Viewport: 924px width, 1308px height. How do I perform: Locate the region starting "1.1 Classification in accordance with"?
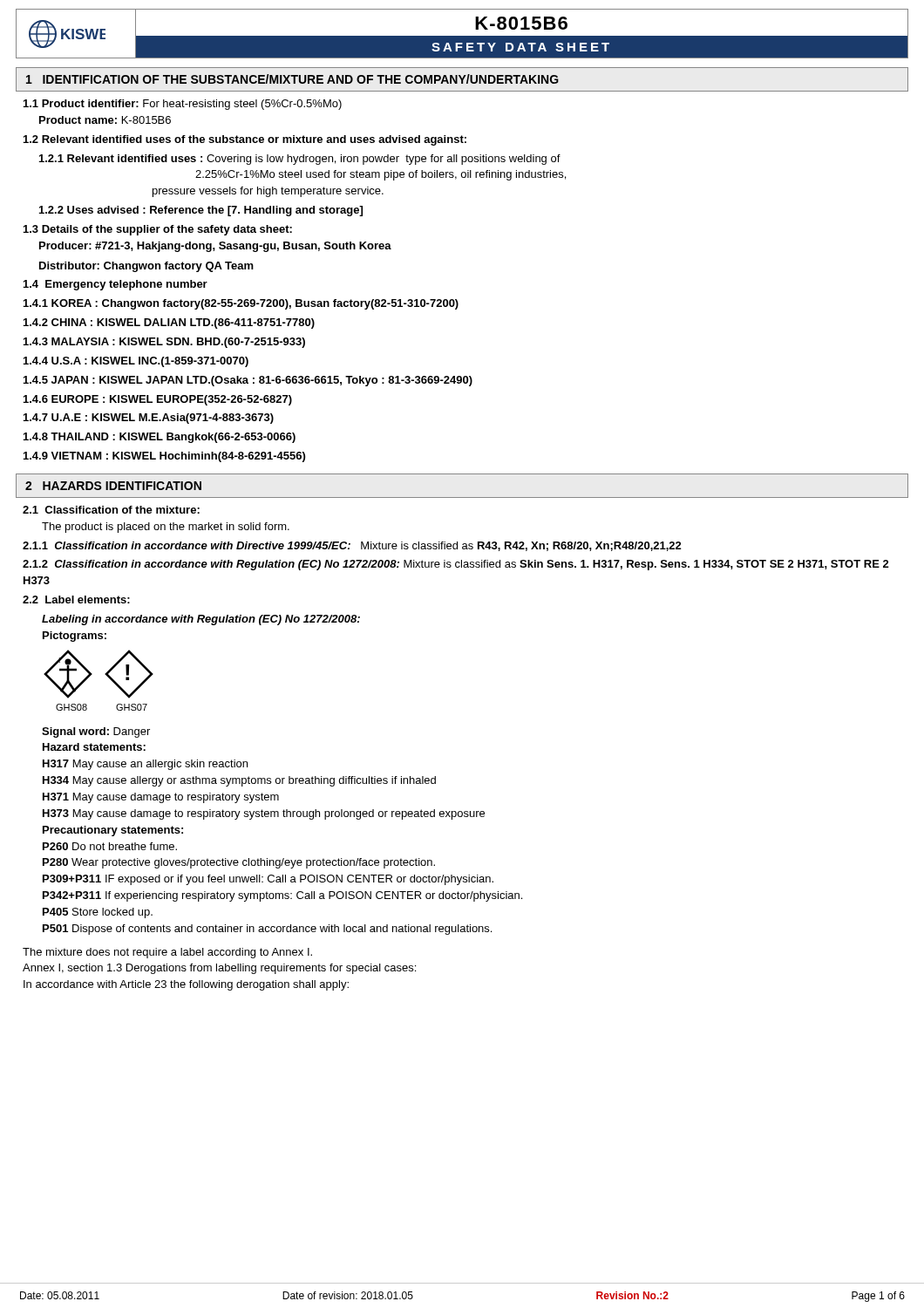352,545
